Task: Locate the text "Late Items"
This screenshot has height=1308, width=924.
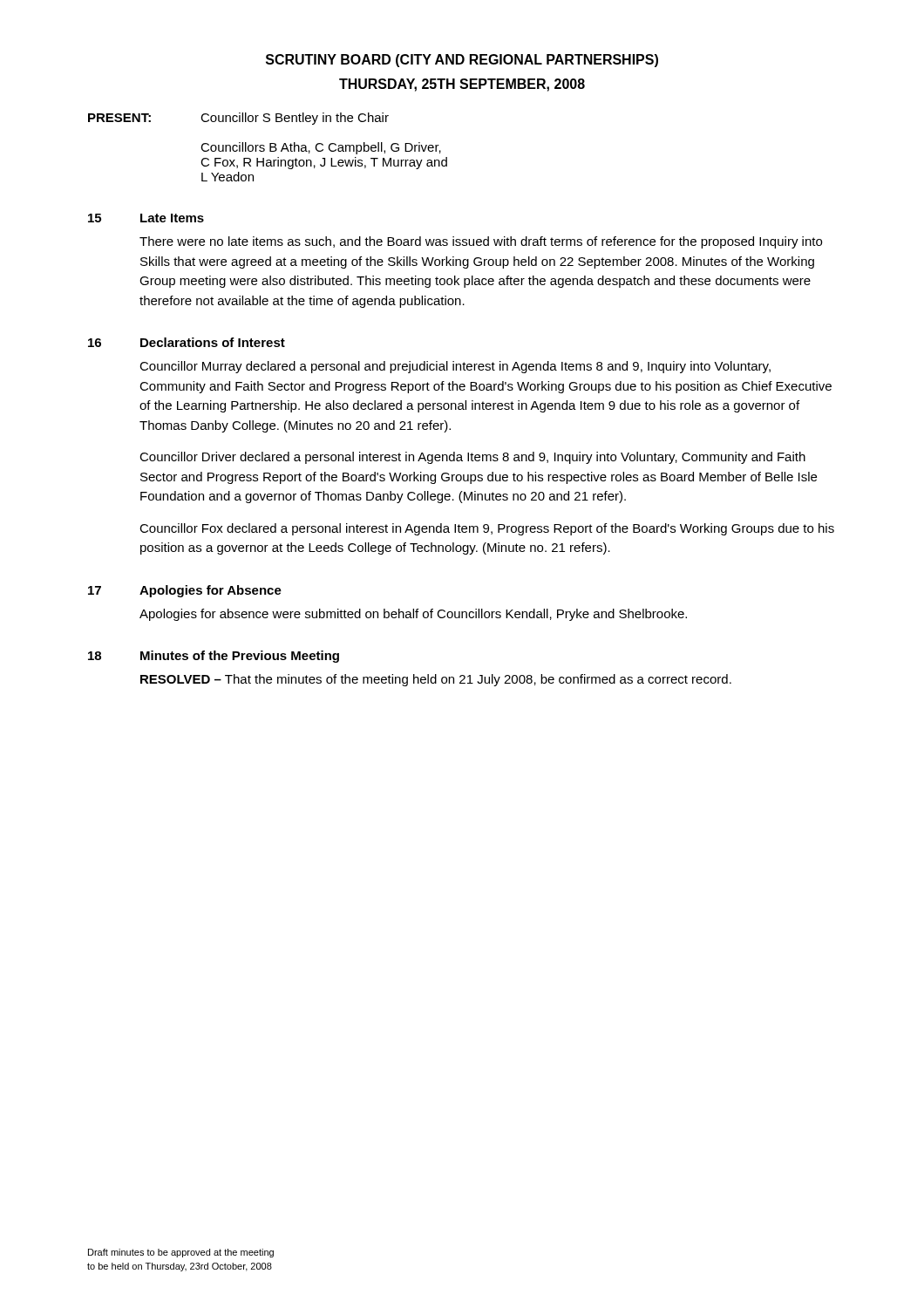Action: pyautogui.click(x=172, y=218)
